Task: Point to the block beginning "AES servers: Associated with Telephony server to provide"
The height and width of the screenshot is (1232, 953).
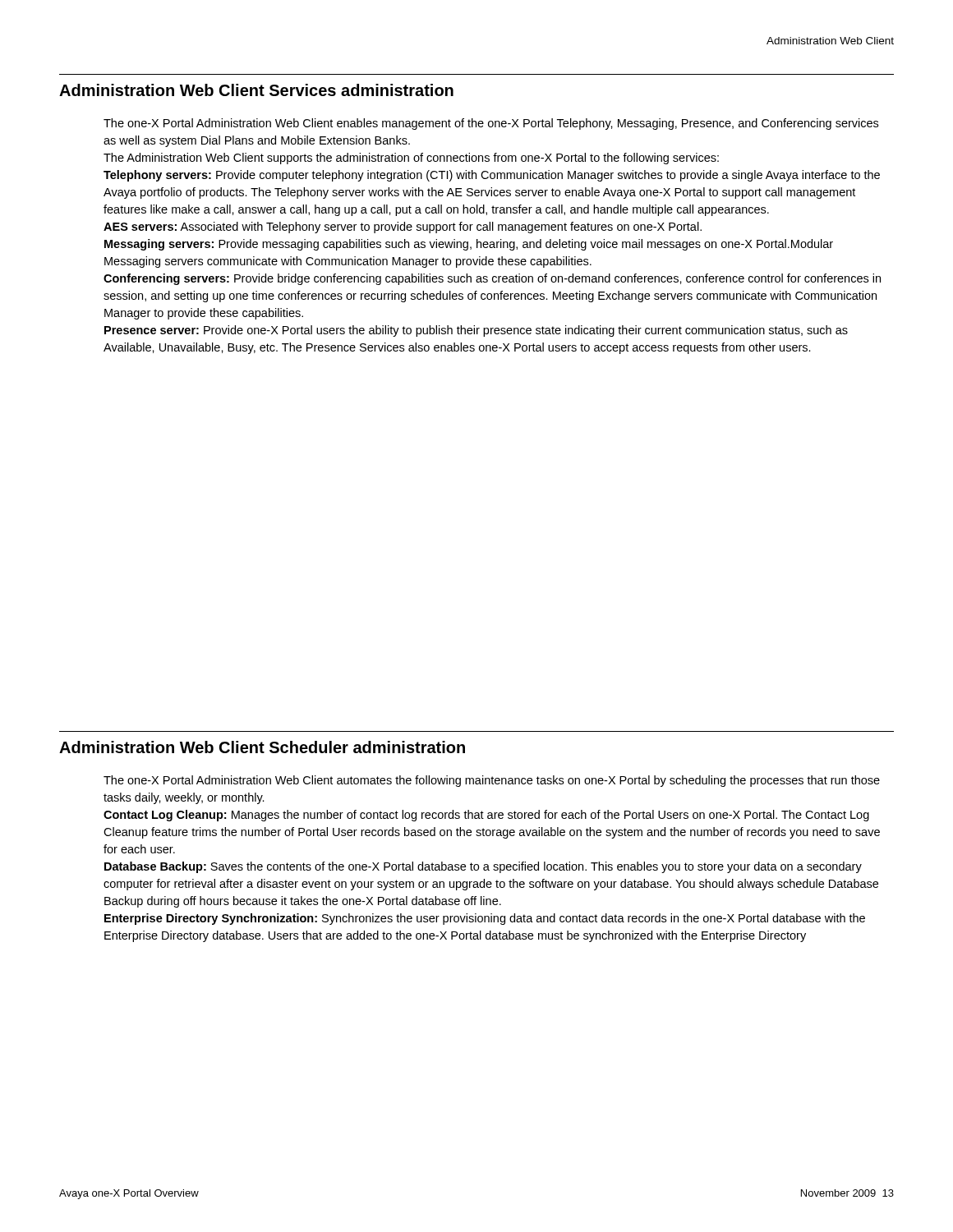Action: (x=499, y=227)
